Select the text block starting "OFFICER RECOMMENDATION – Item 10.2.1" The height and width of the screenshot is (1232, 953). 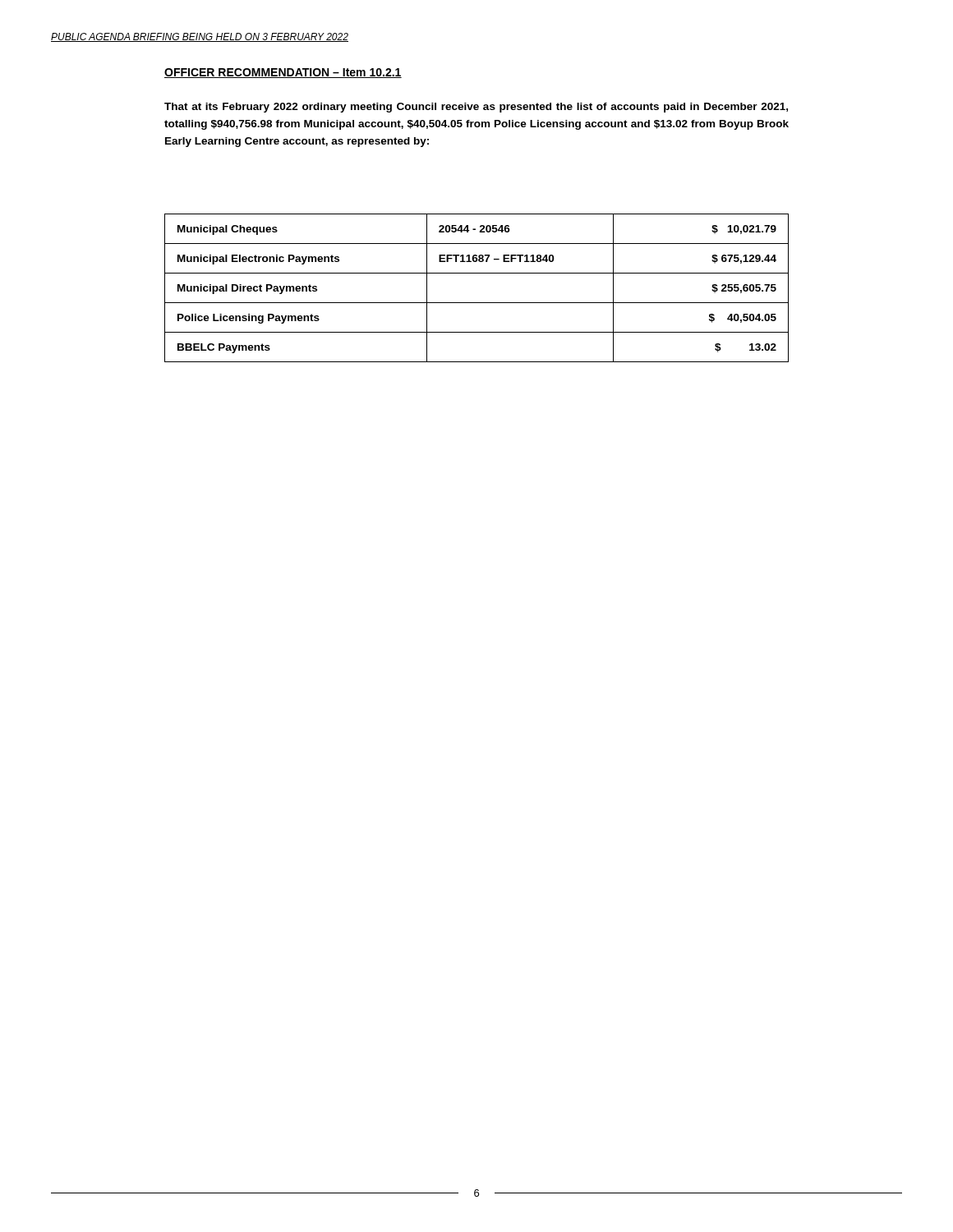tap(283, 72)
